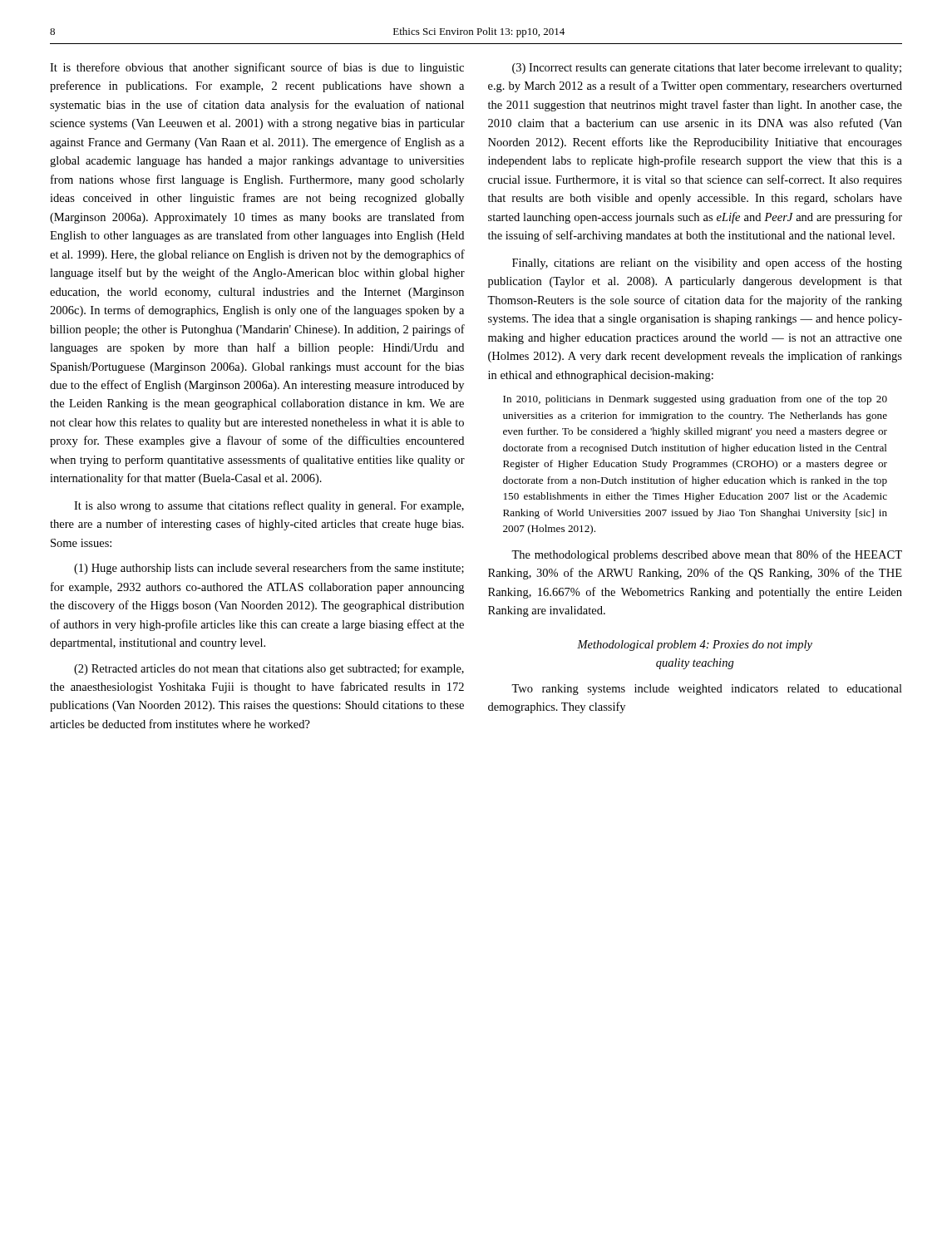Navigate to the passage starting "(3) Incorrect results can generate citations that later"
This screenshot has height=1247, width=952.
pos(695,152)
